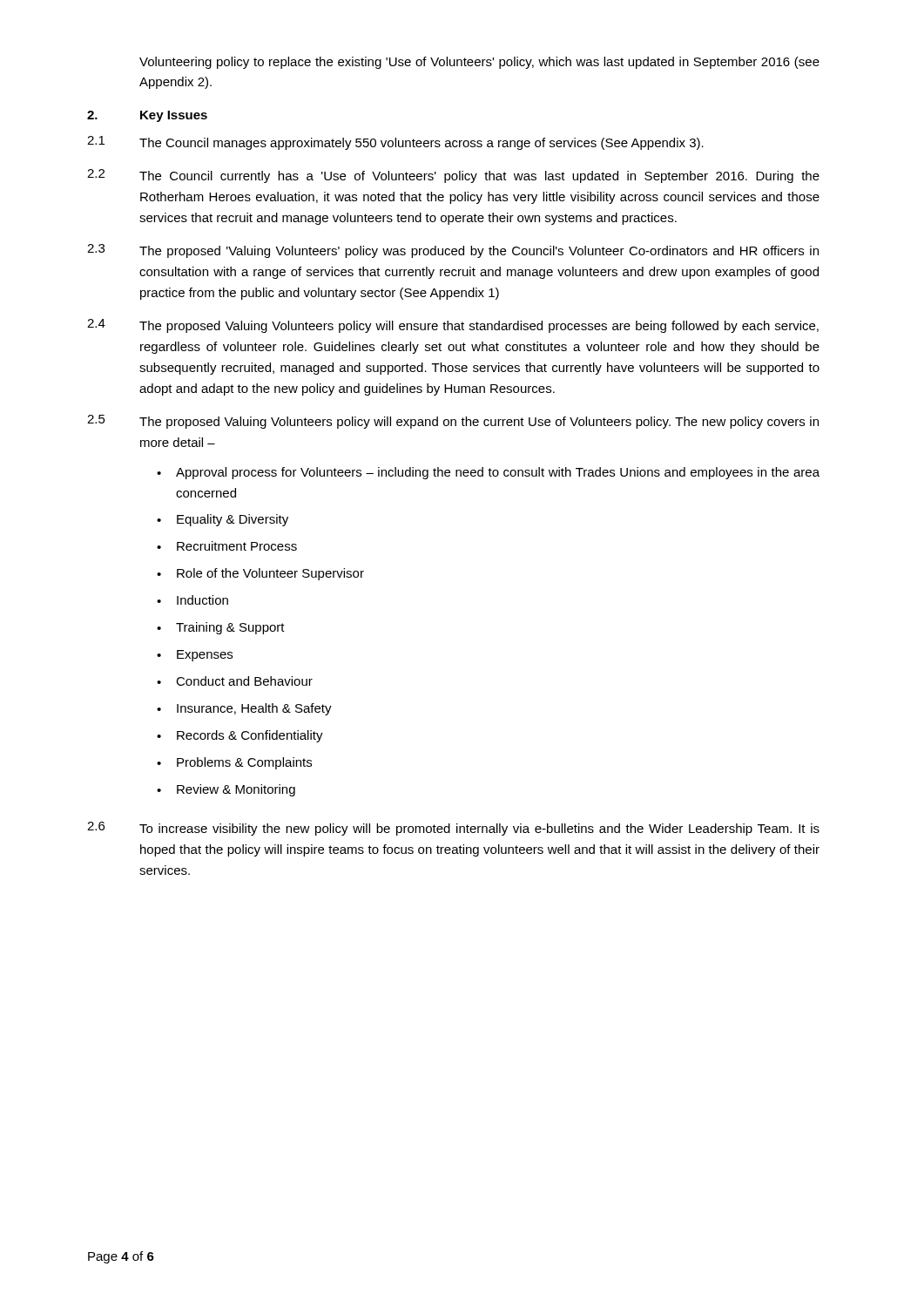Click on the list item with the text "• Problems & Complaints"
The image size is (924, 1307).
(234, 763)
